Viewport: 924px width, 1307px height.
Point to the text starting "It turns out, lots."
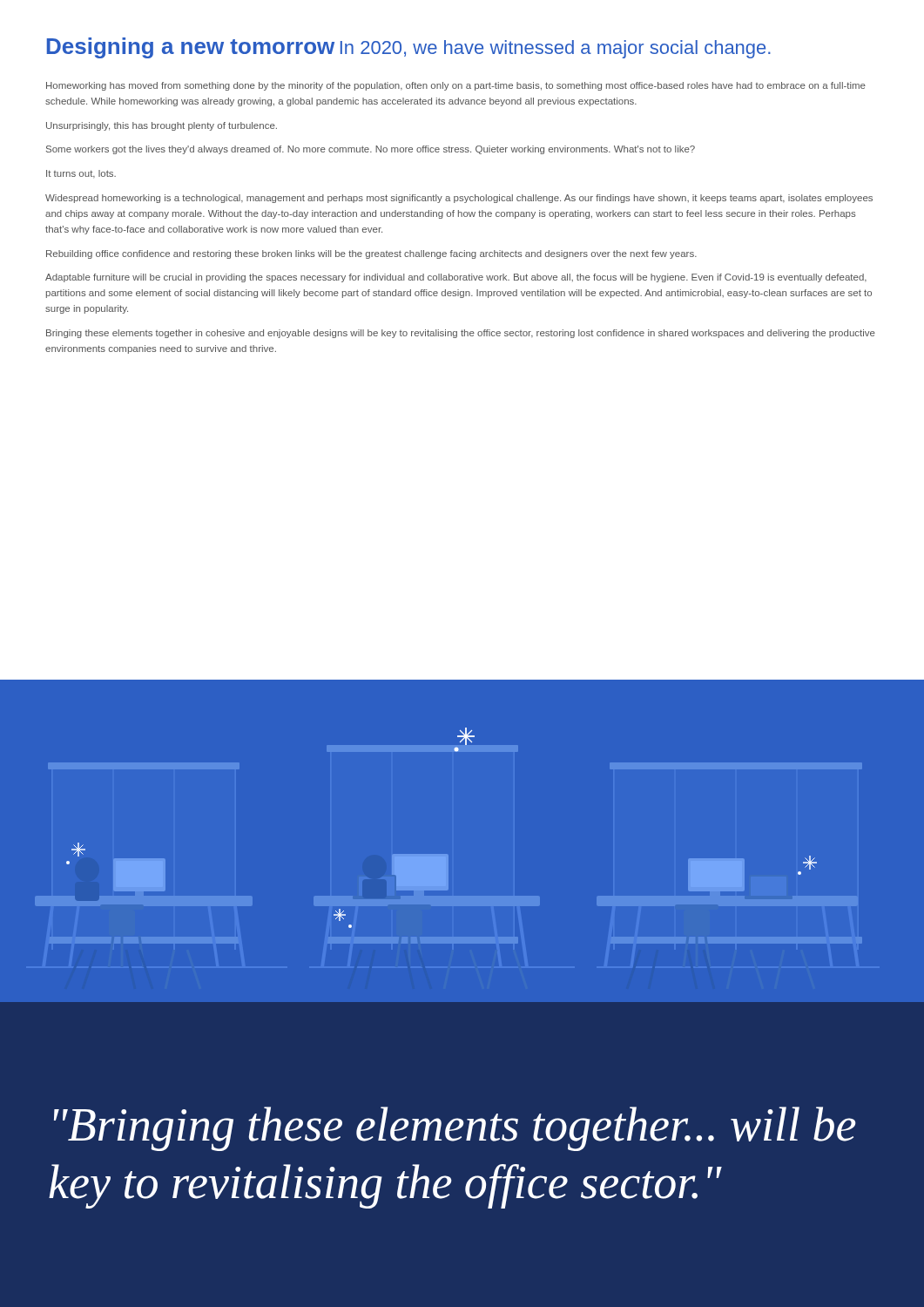pos(81,174)
